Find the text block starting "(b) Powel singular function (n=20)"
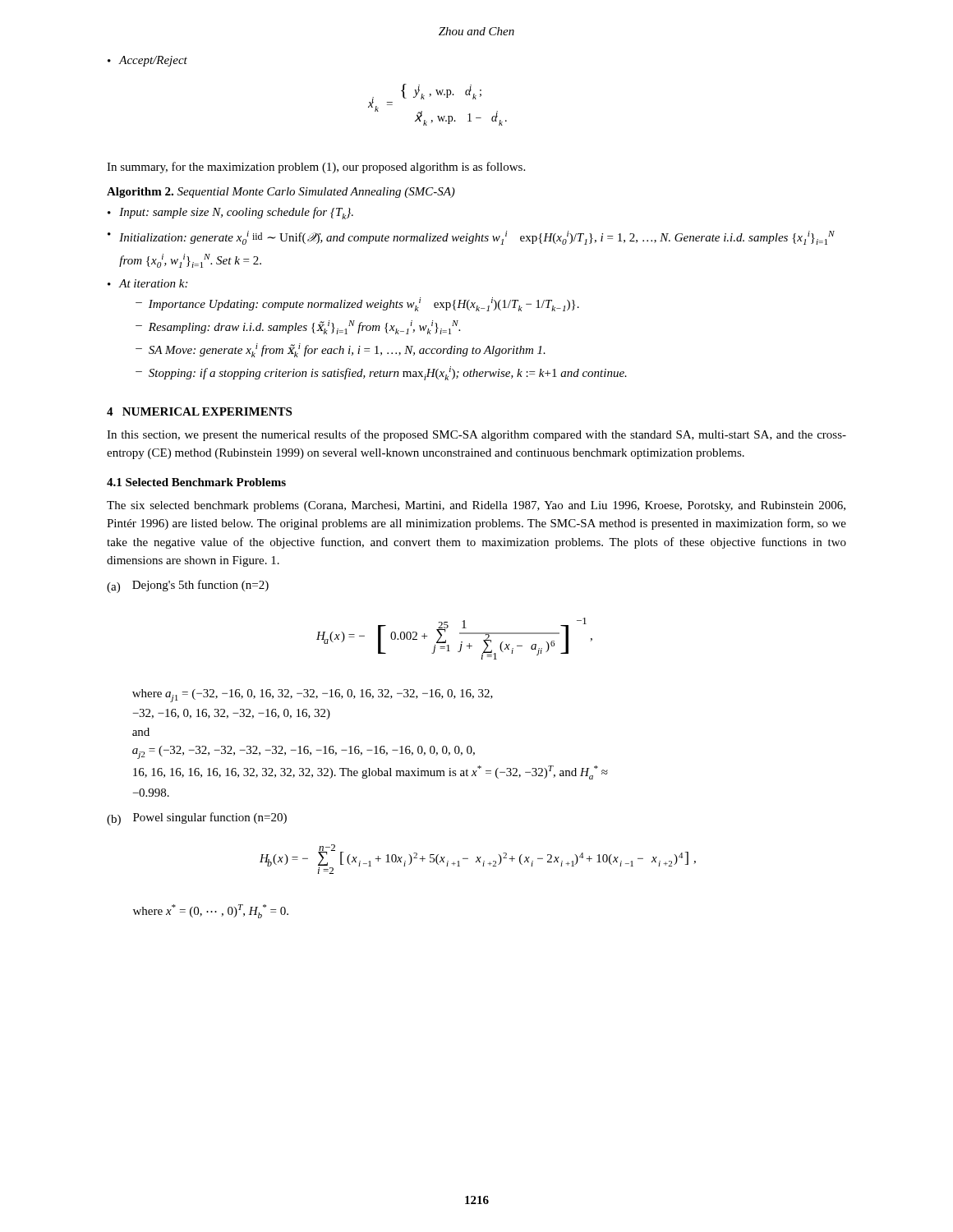The width and height of the screenshot is (953, 1232). pyautogui.click(x=476, y=866)
